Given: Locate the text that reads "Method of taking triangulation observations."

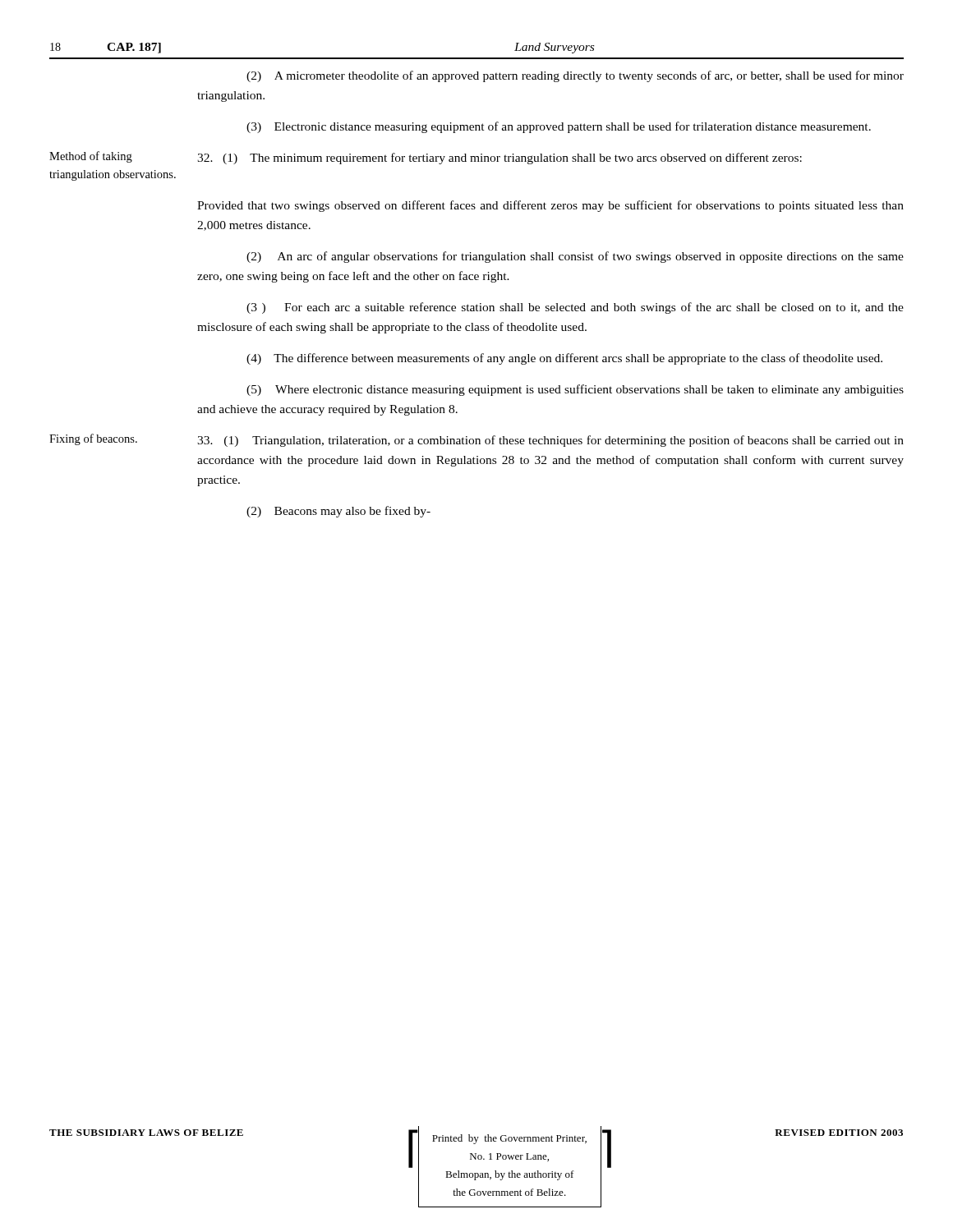Looking at the screenshot, I should coord(113,165).
